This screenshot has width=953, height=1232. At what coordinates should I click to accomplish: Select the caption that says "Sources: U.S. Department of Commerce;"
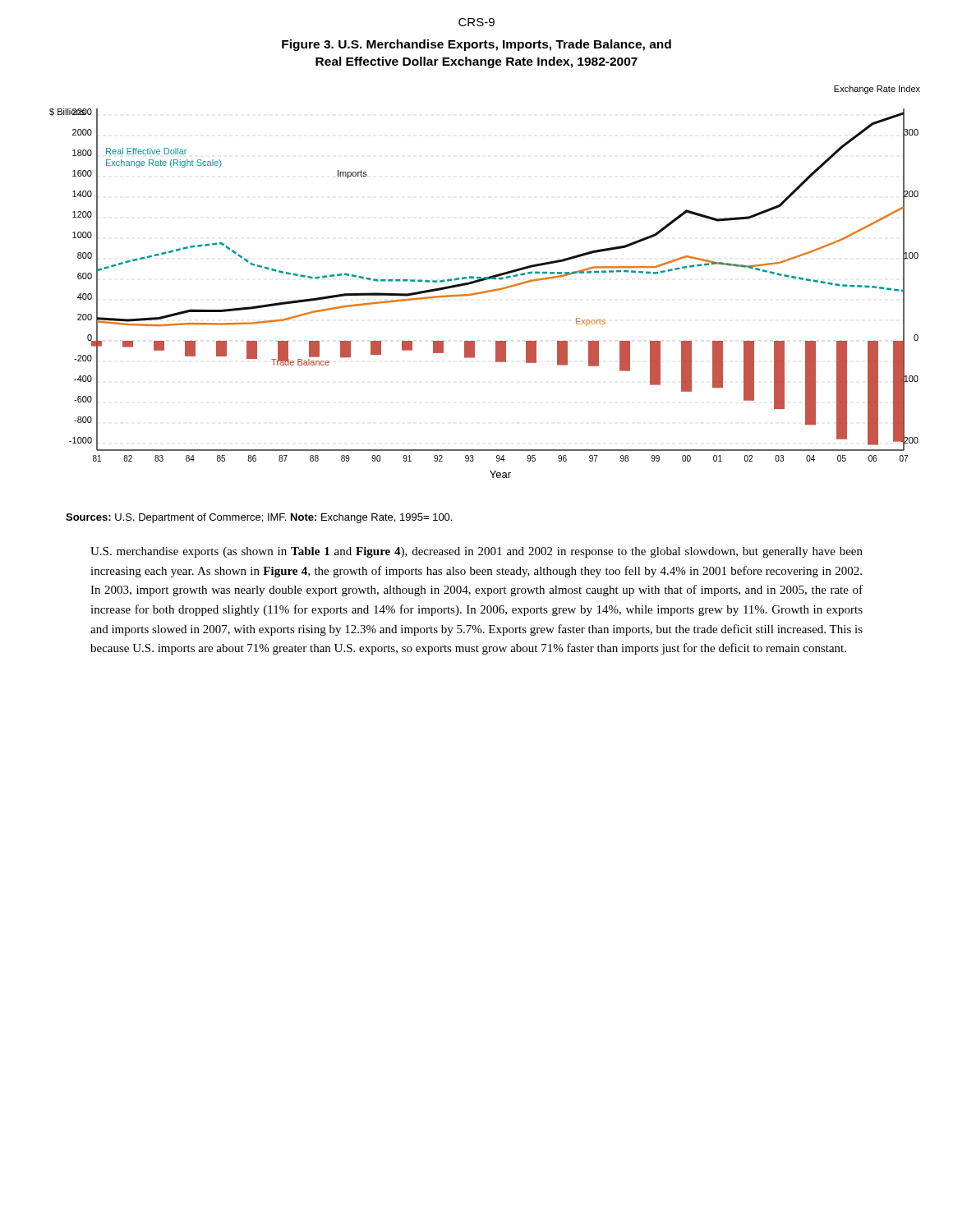click(259, 517)
